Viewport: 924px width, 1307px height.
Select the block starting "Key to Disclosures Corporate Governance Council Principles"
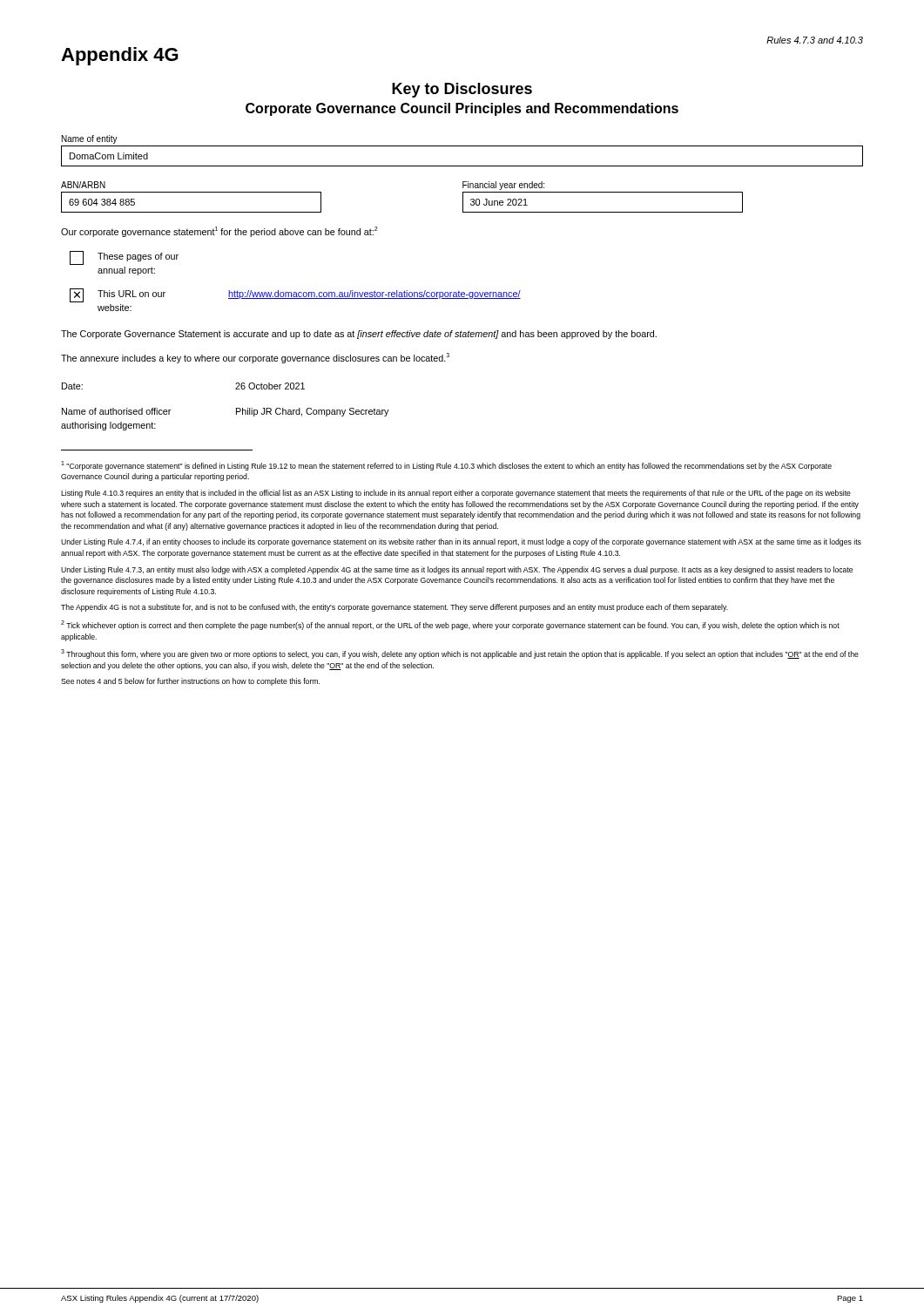pos(462,98)
